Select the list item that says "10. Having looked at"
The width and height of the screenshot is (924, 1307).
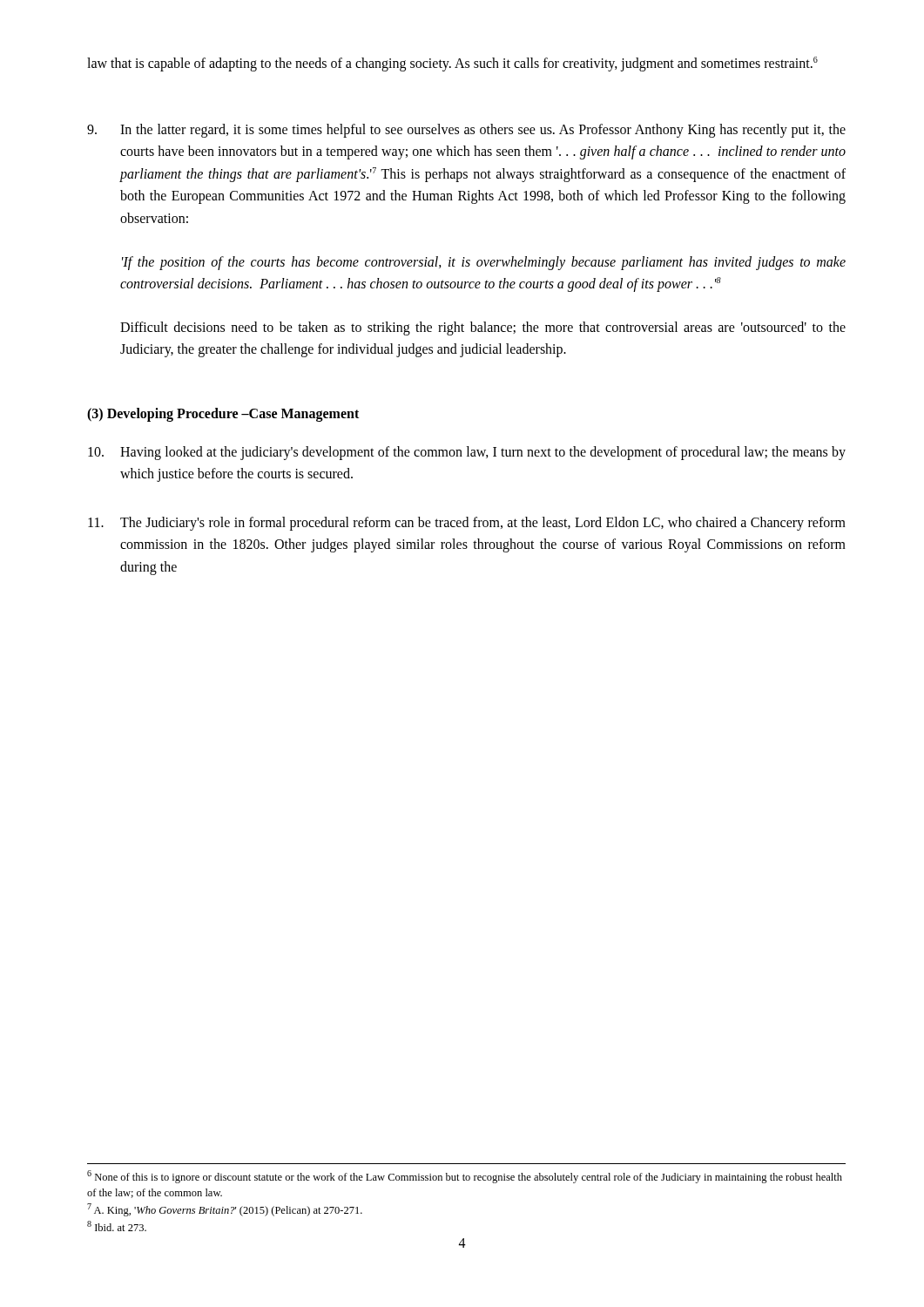click(x=466, y=463)
